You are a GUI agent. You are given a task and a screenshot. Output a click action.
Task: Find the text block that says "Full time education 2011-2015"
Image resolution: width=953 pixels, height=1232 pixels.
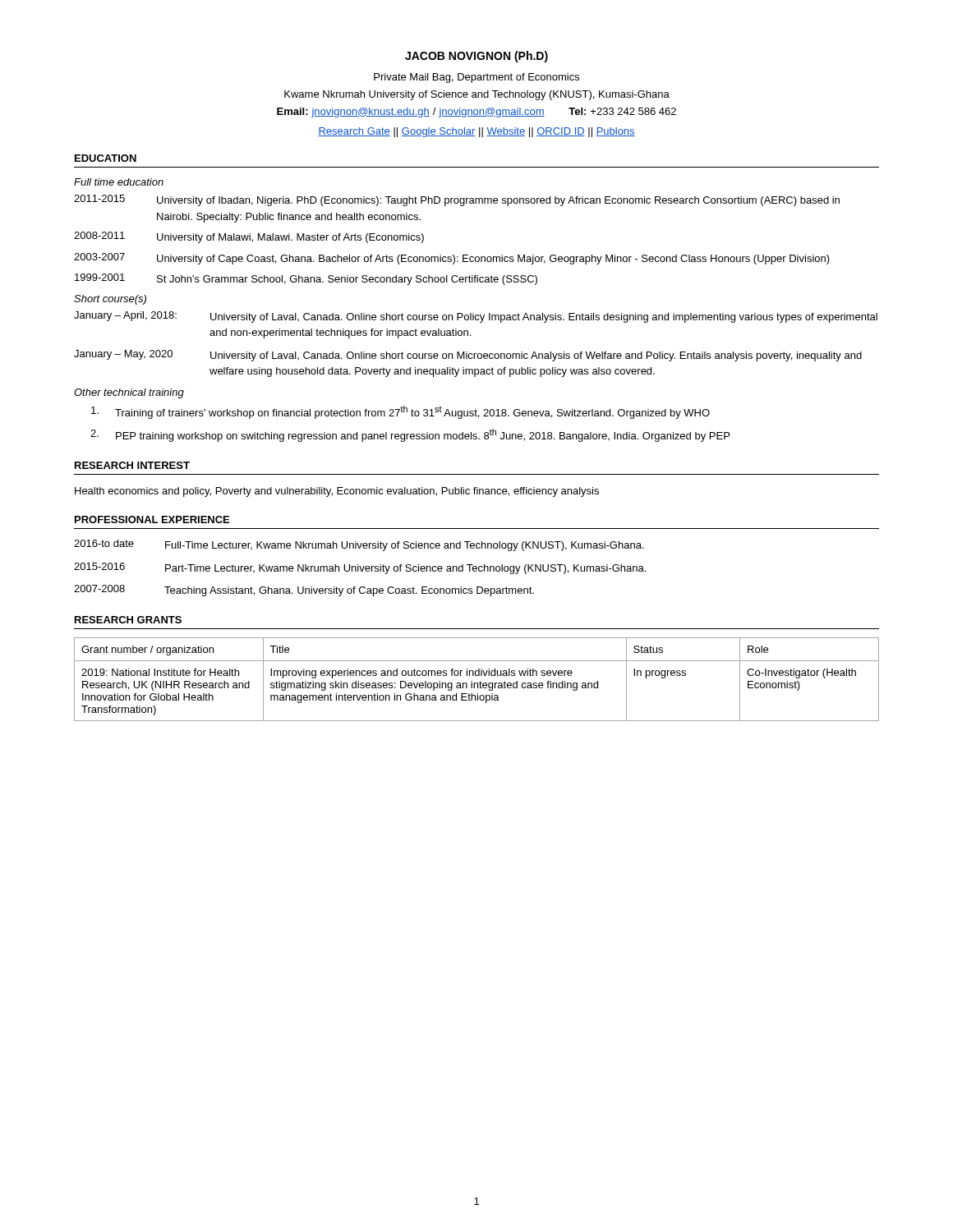[119, 182]
